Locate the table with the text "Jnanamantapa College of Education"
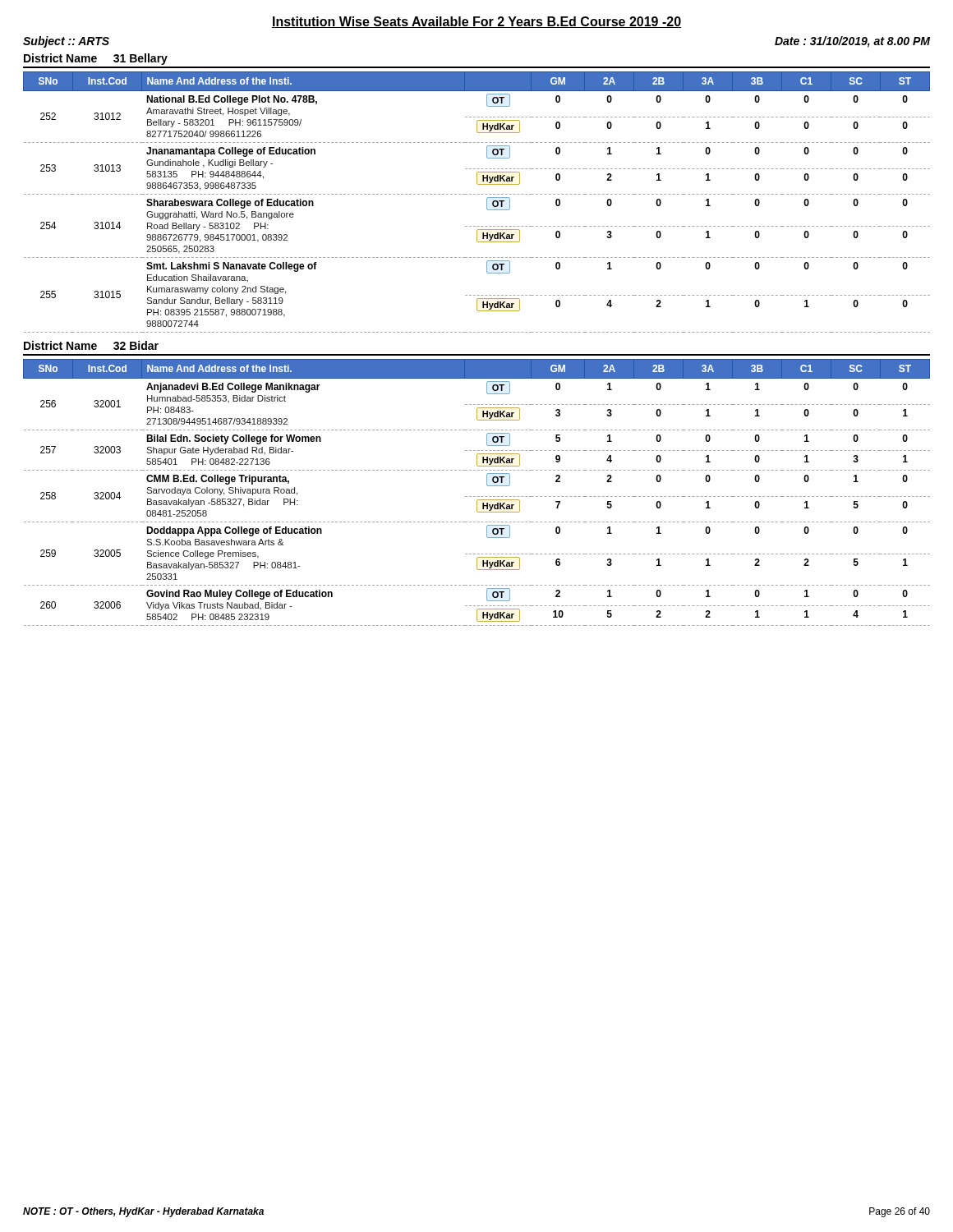The height and width of the screenshot is (1232, 953). [x=476, y=202]
